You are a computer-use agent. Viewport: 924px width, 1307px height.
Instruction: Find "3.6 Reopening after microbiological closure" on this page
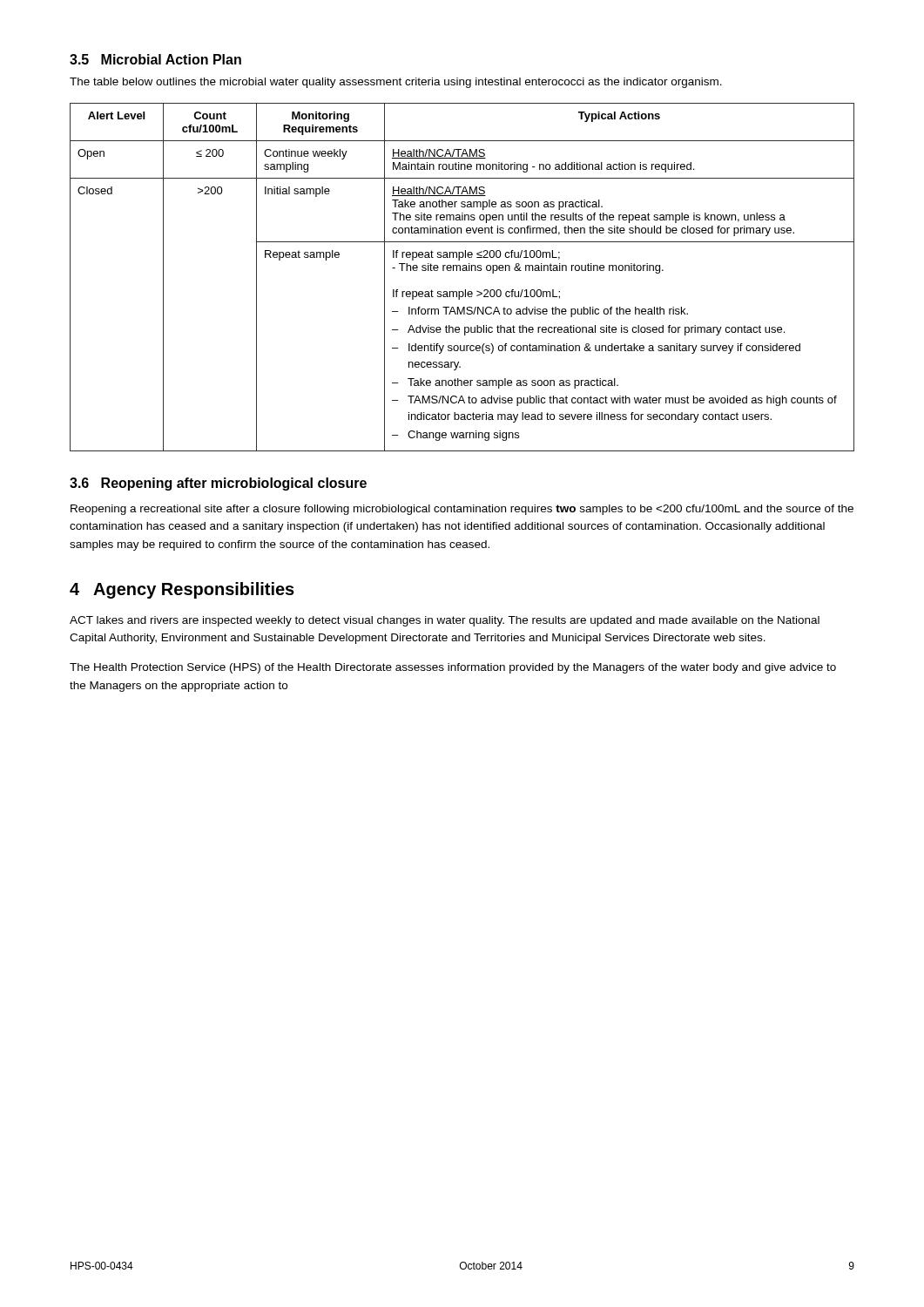click(218, 483)
